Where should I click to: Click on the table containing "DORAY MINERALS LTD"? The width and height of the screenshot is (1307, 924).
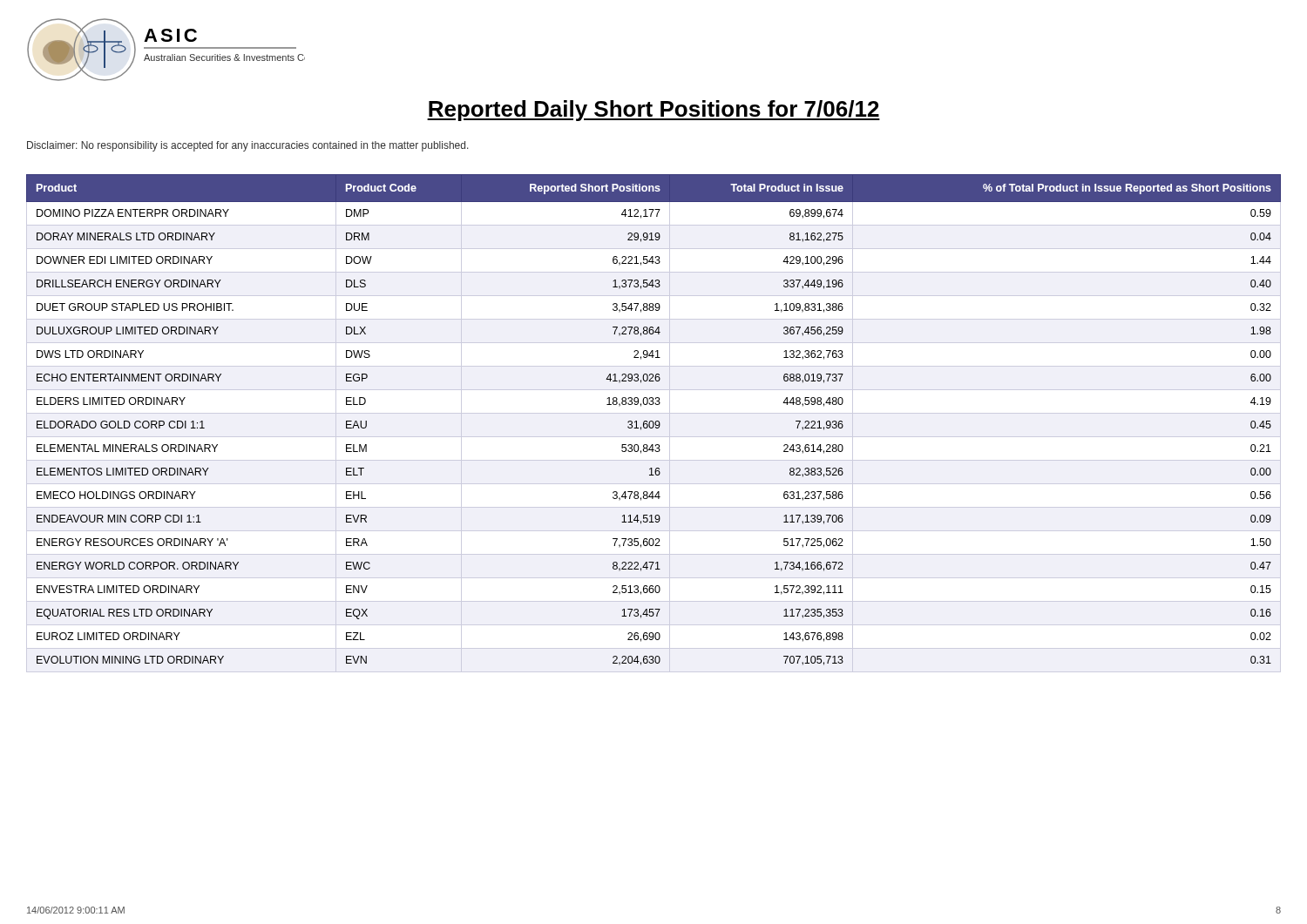click(x=654, y=527)
